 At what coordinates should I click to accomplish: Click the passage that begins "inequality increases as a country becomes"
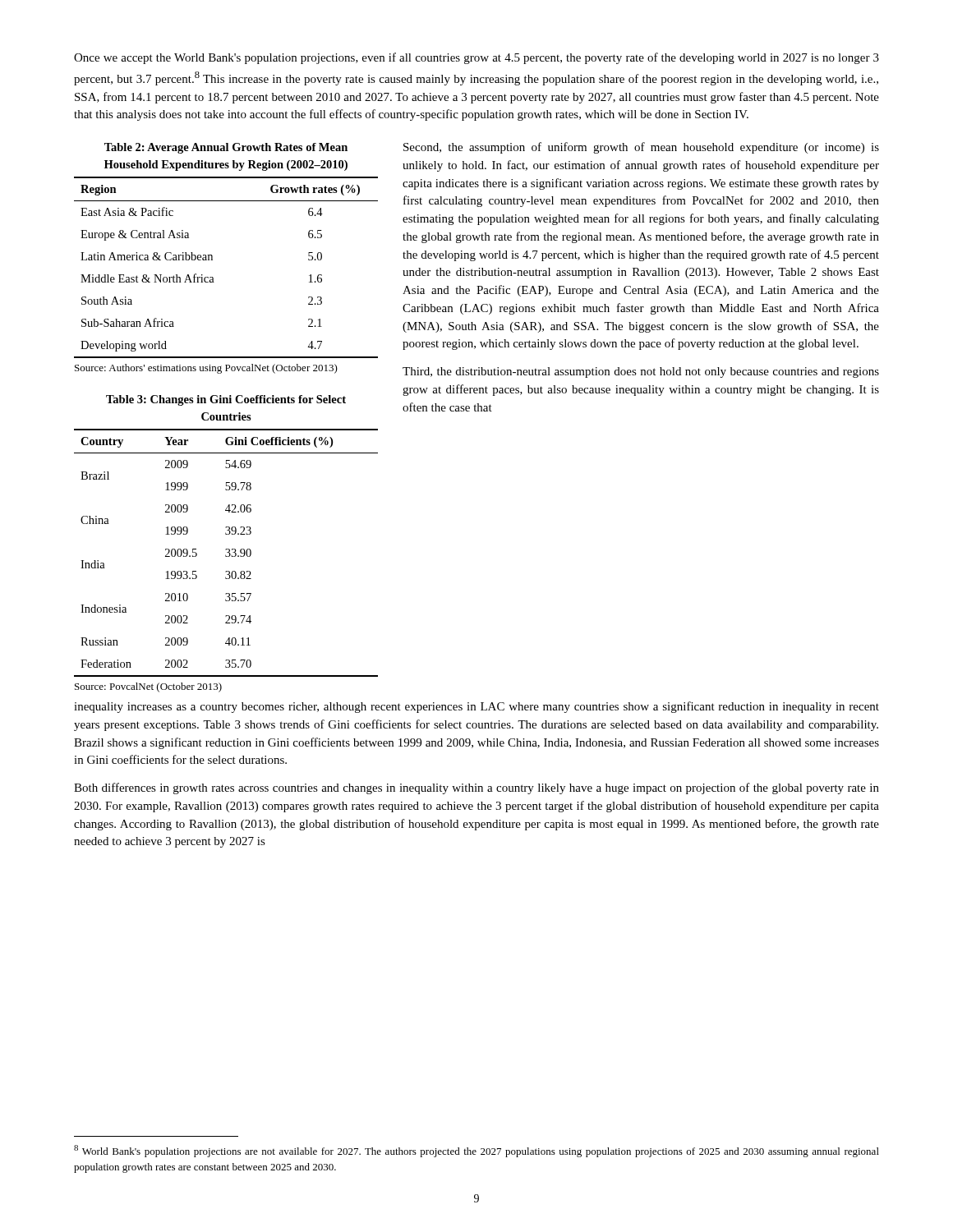pos(476,733)
